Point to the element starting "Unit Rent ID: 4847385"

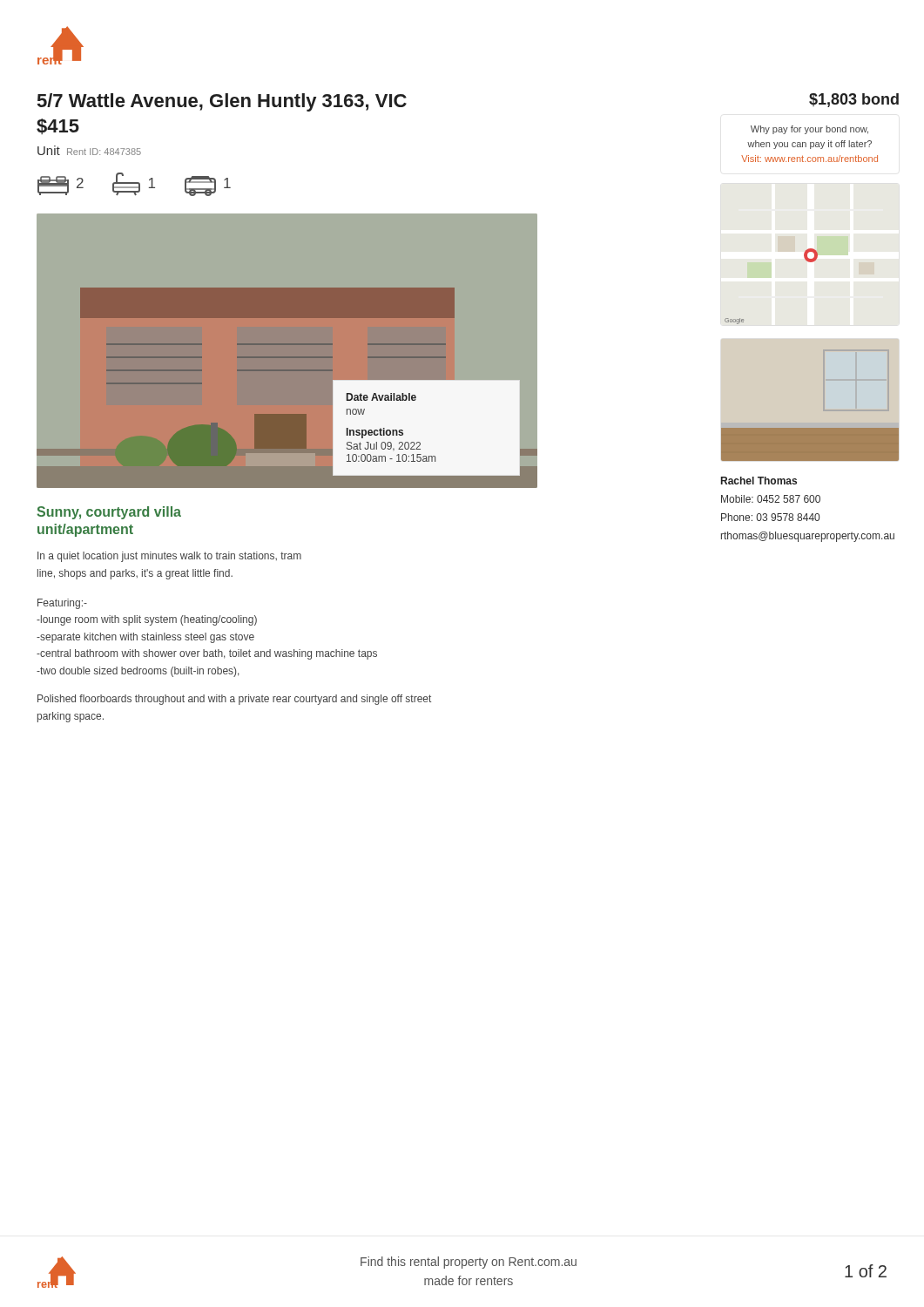[x=89, y=150]
